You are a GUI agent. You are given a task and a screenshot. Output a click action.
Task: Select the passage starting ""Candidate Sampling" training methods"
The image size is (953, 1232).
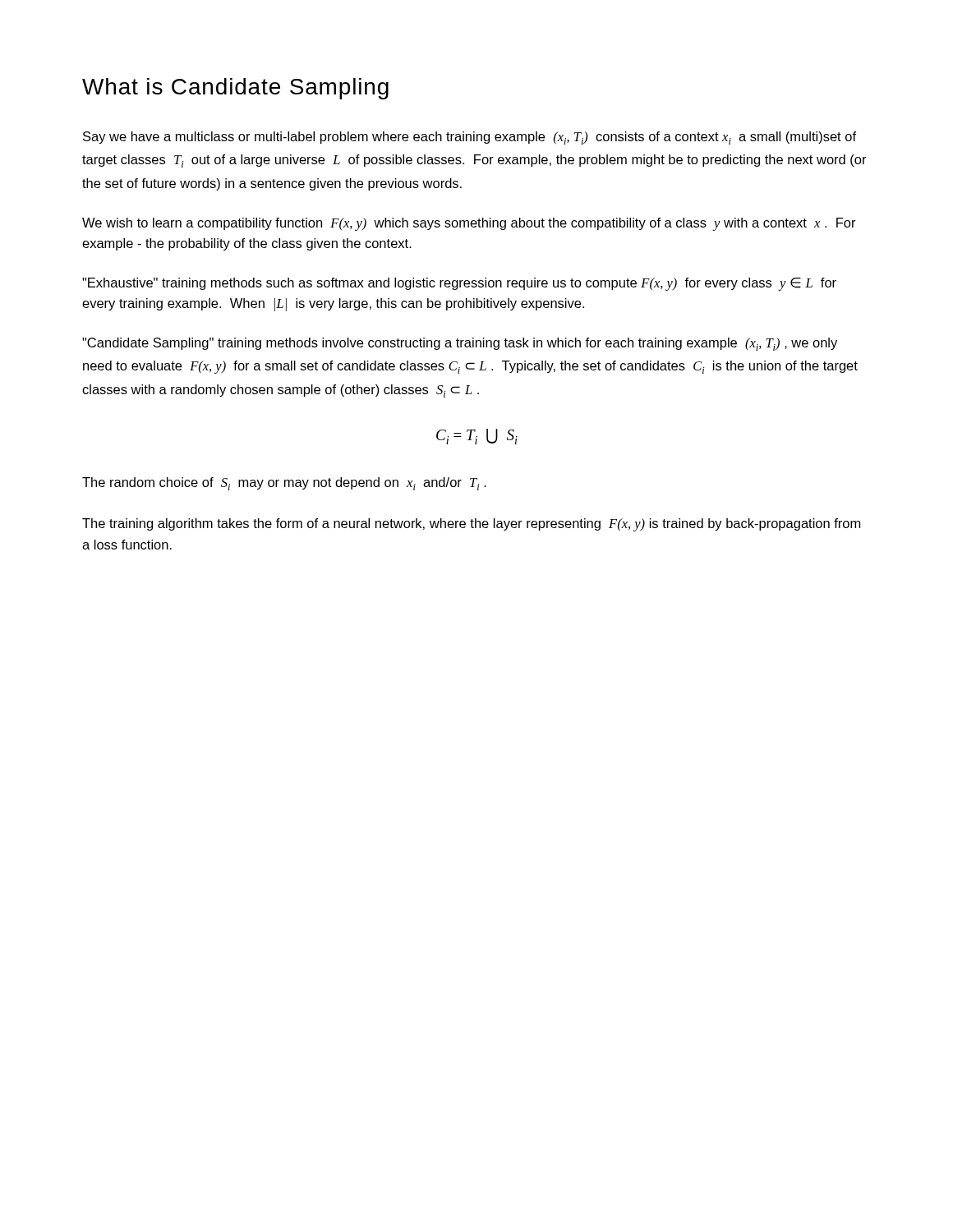[470, 367]
